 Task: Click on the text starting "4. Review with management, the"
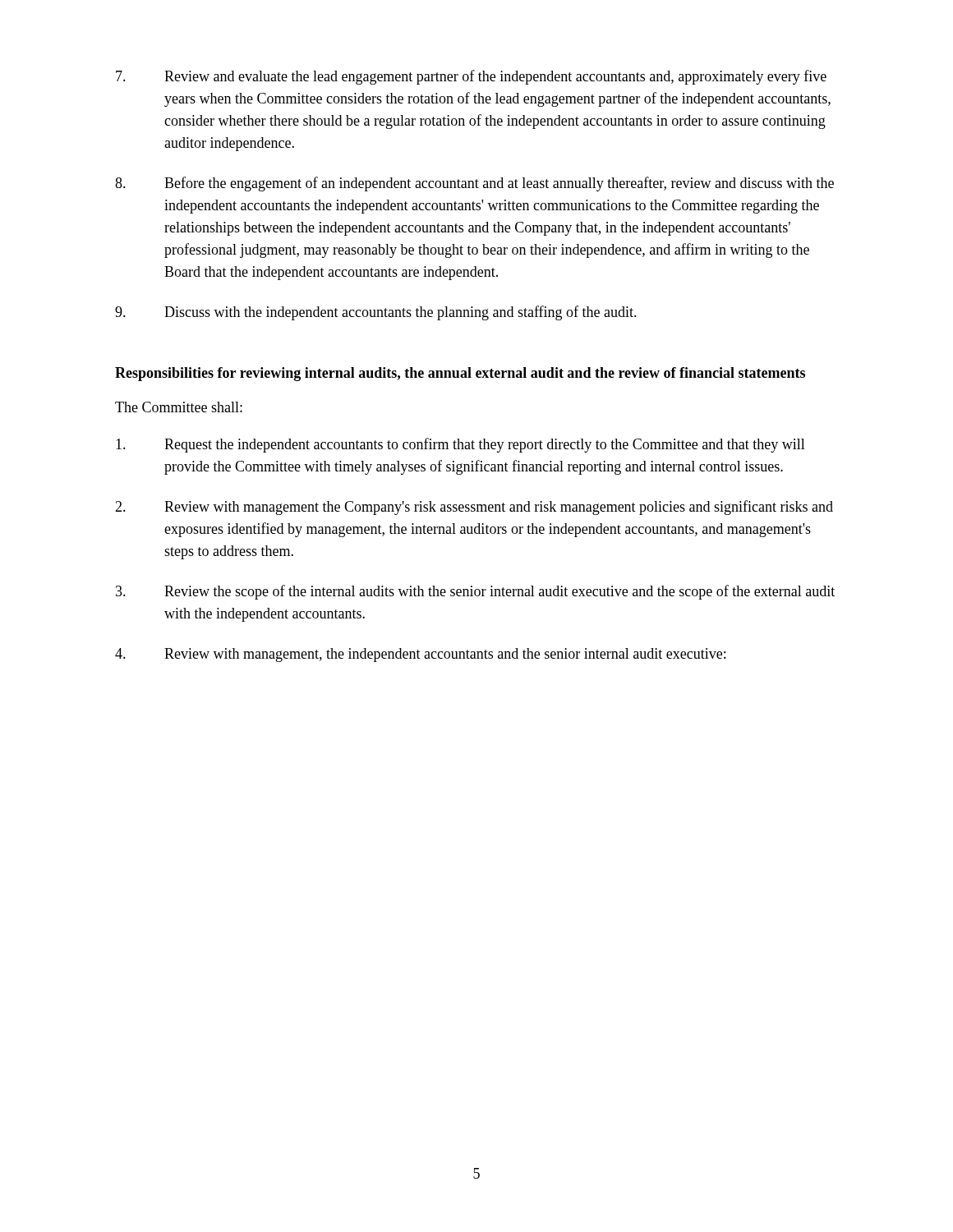click(476, 654)
